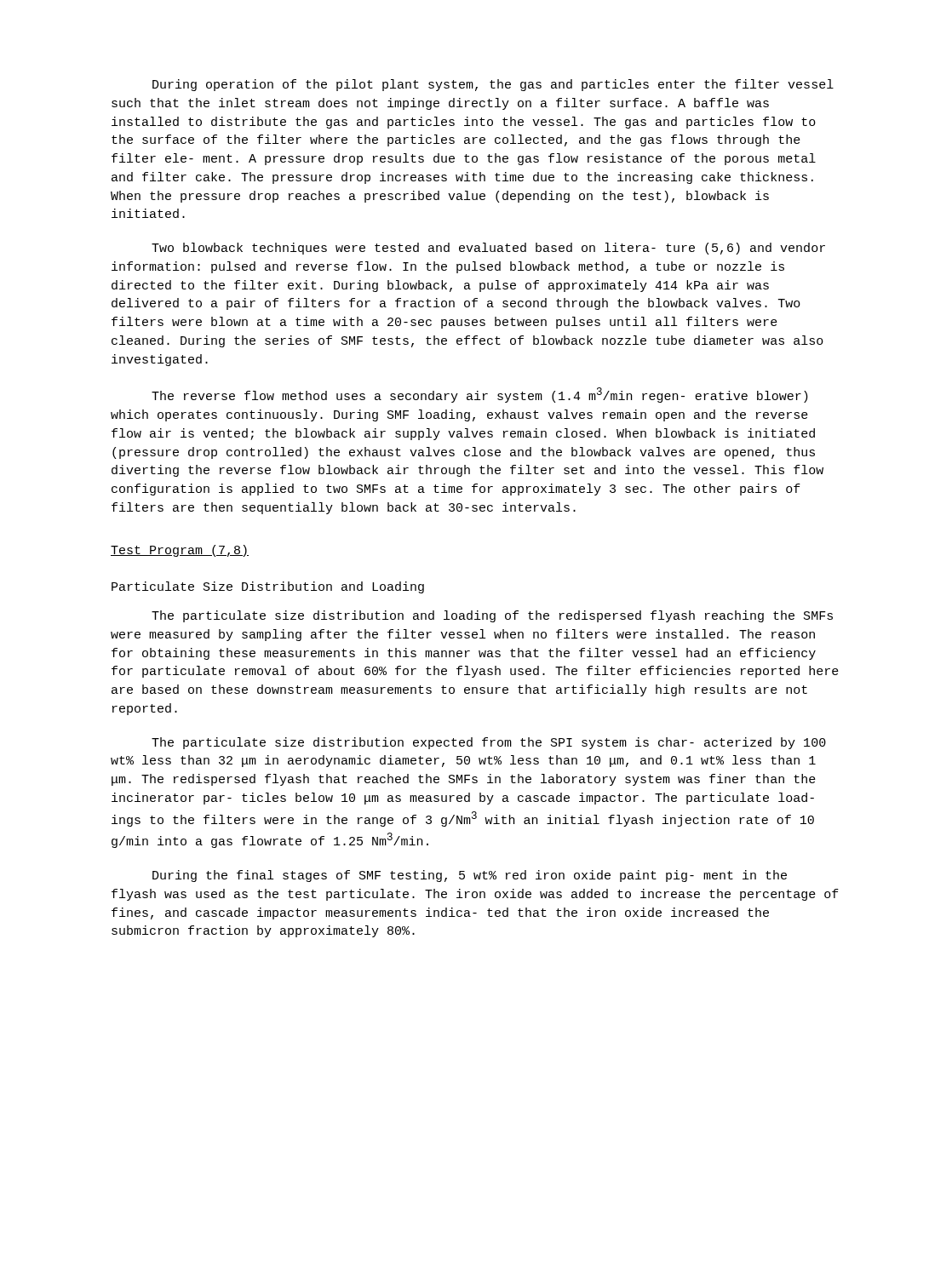Viewport: 952px width, 1277px height.
Task: Find the text starting "Test Program (7,8)"
Action: click(180, 551)
